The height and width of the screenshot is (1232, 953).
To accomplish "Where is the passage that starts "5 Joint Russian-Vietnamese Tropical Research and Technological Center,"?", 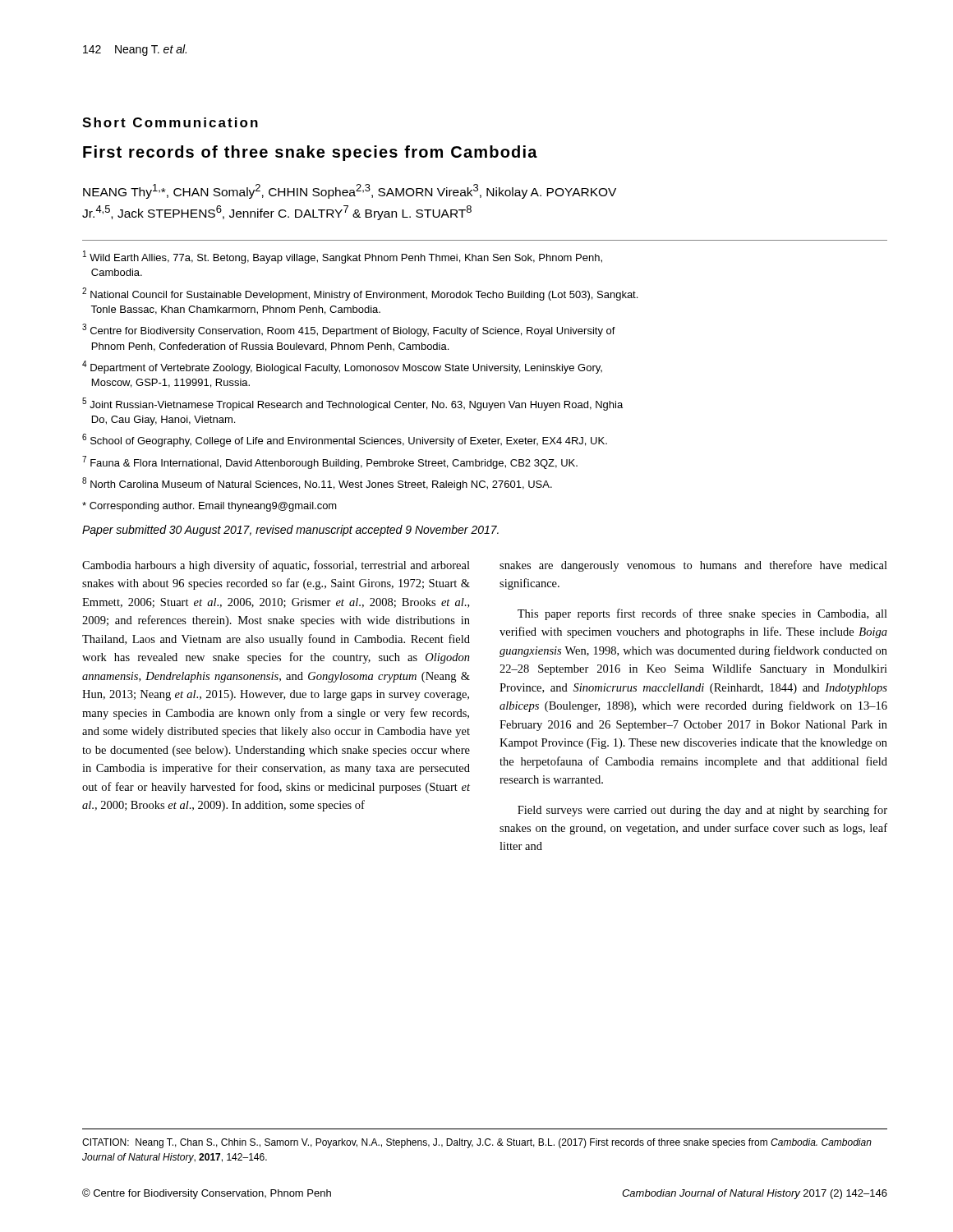I will pyautogui.click(x=352, y=411).
